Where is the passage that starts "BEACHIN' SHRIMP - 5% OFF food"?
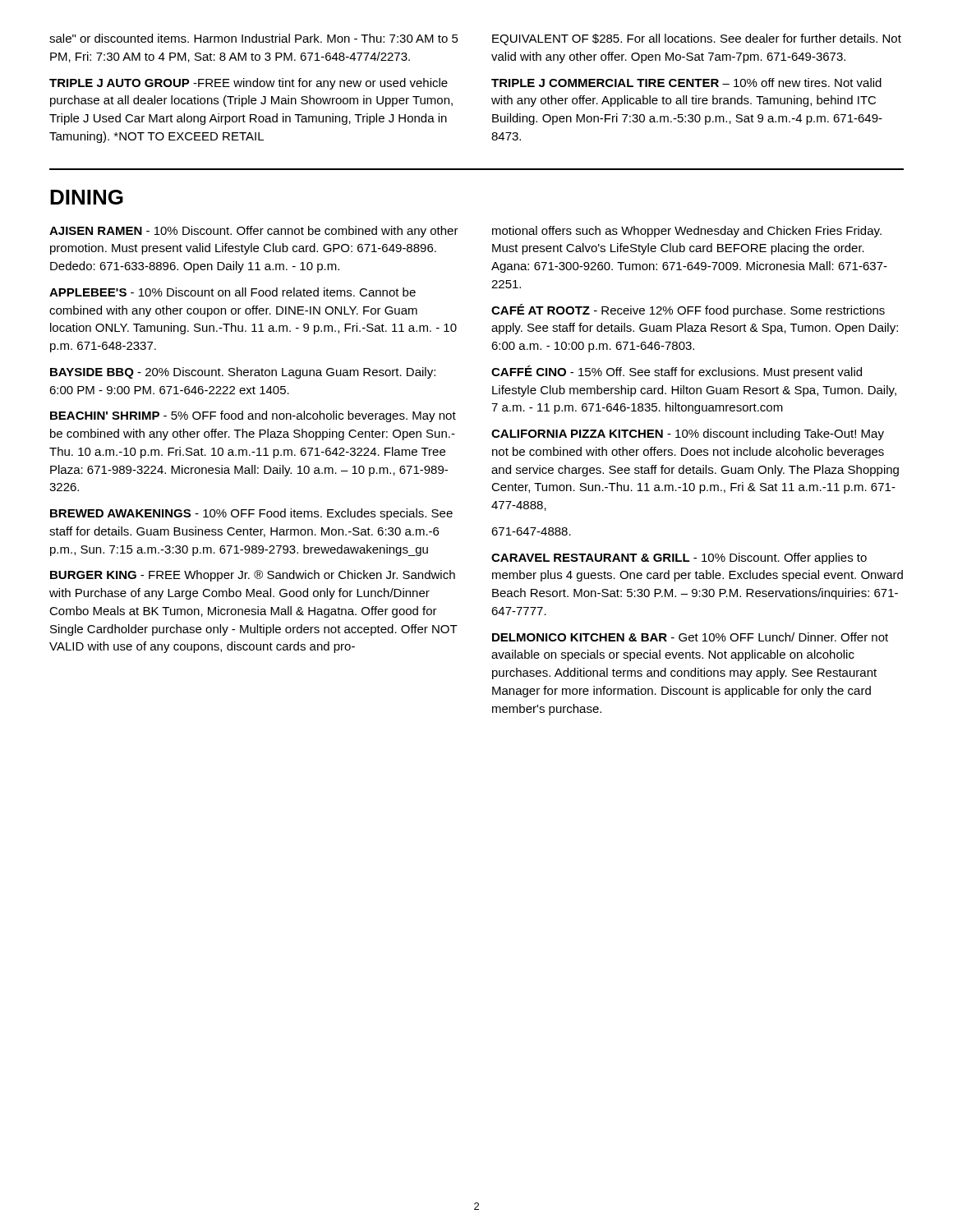 click(255, 451)
